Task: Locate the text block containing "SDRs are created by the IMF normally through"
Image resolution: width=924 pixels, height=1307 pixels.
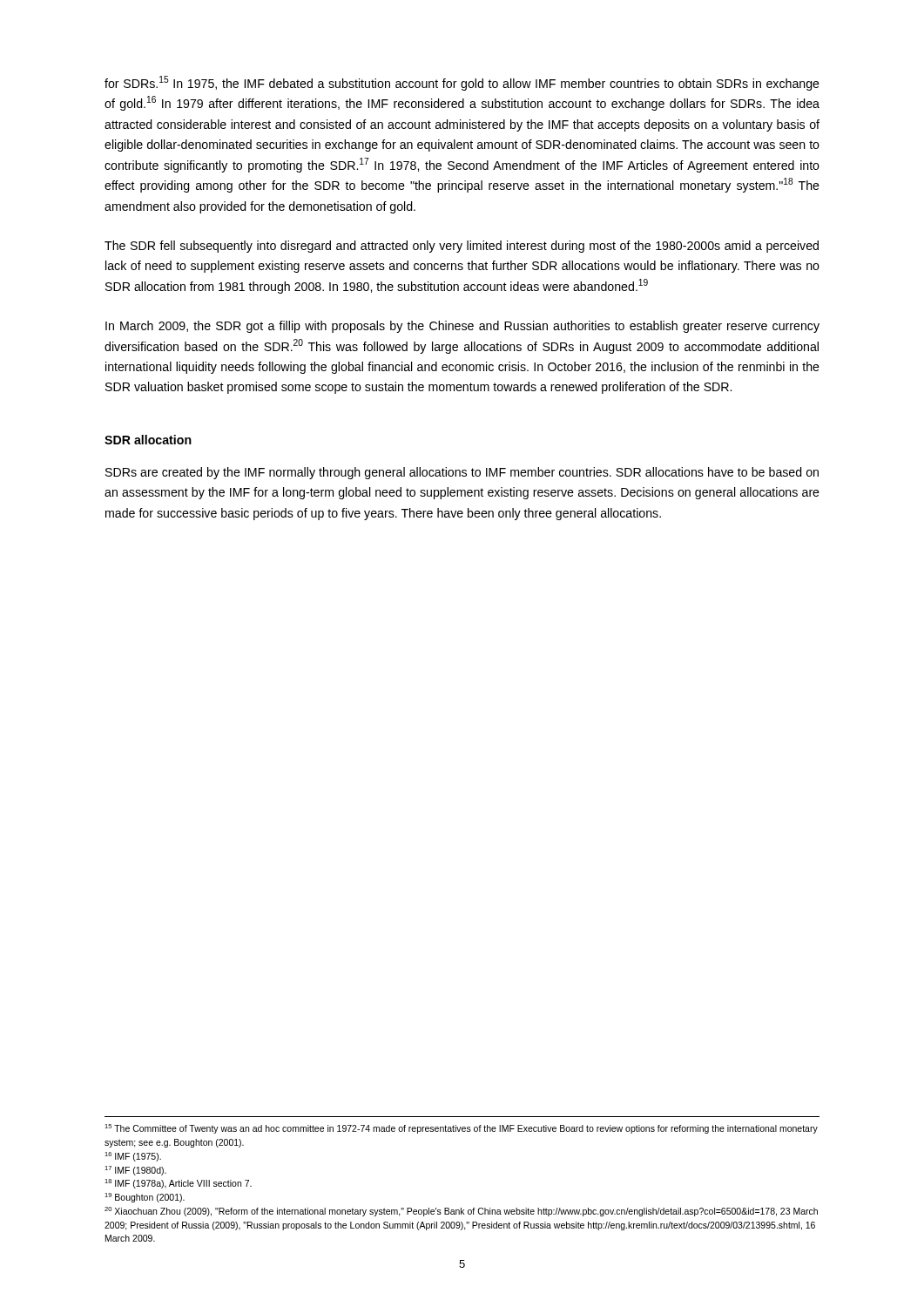Action: point(462,493)
